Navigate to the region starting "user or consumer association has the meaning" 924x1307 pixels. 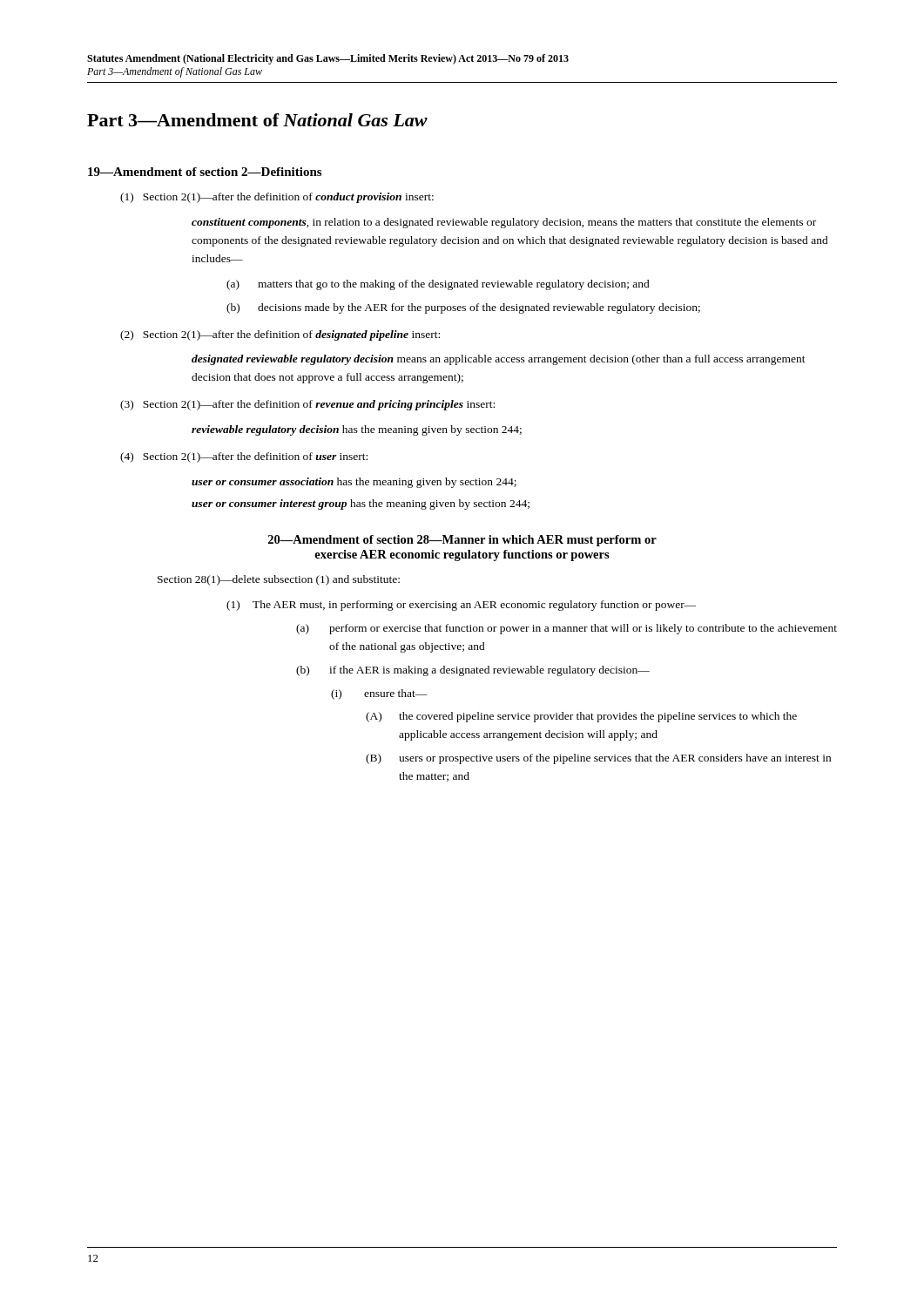[x=354, y=481]
